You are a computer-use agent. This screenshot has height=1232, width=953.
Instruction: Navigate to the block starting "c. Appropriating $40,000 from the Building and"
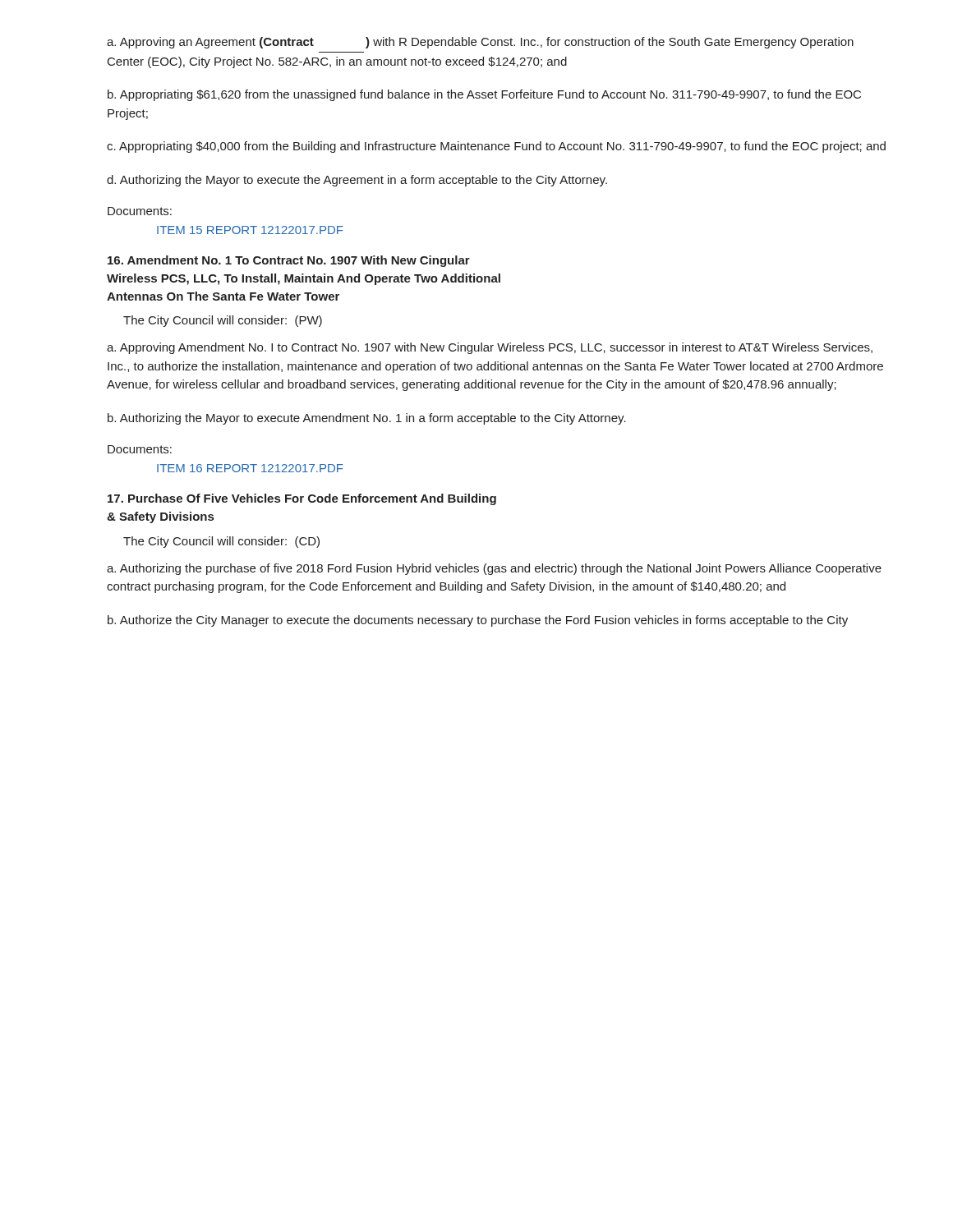(497, 146)
